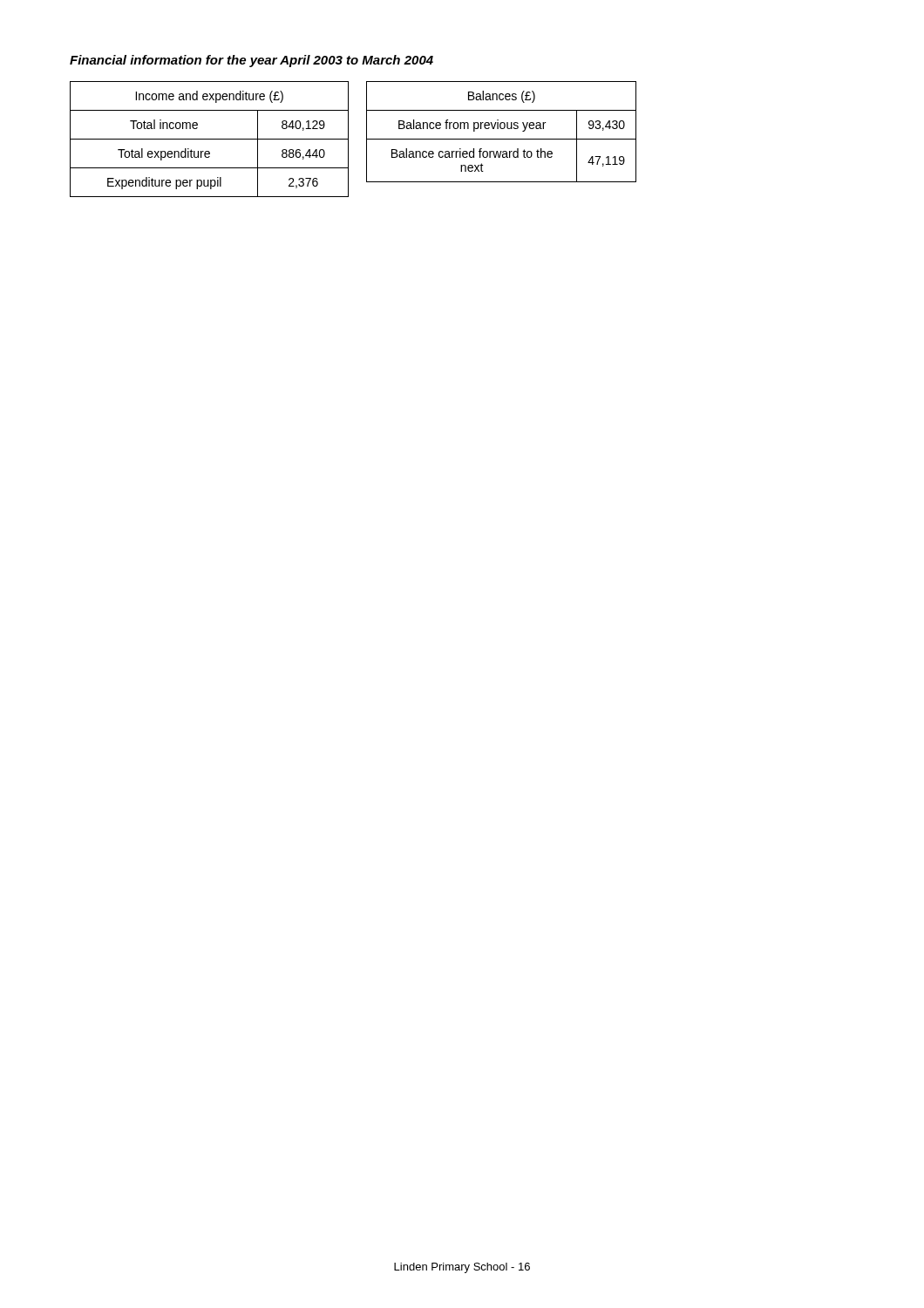Locate the table with the text "Total expenditure"
This screenshot has height=1308, width=924.
tap(209, 139)
